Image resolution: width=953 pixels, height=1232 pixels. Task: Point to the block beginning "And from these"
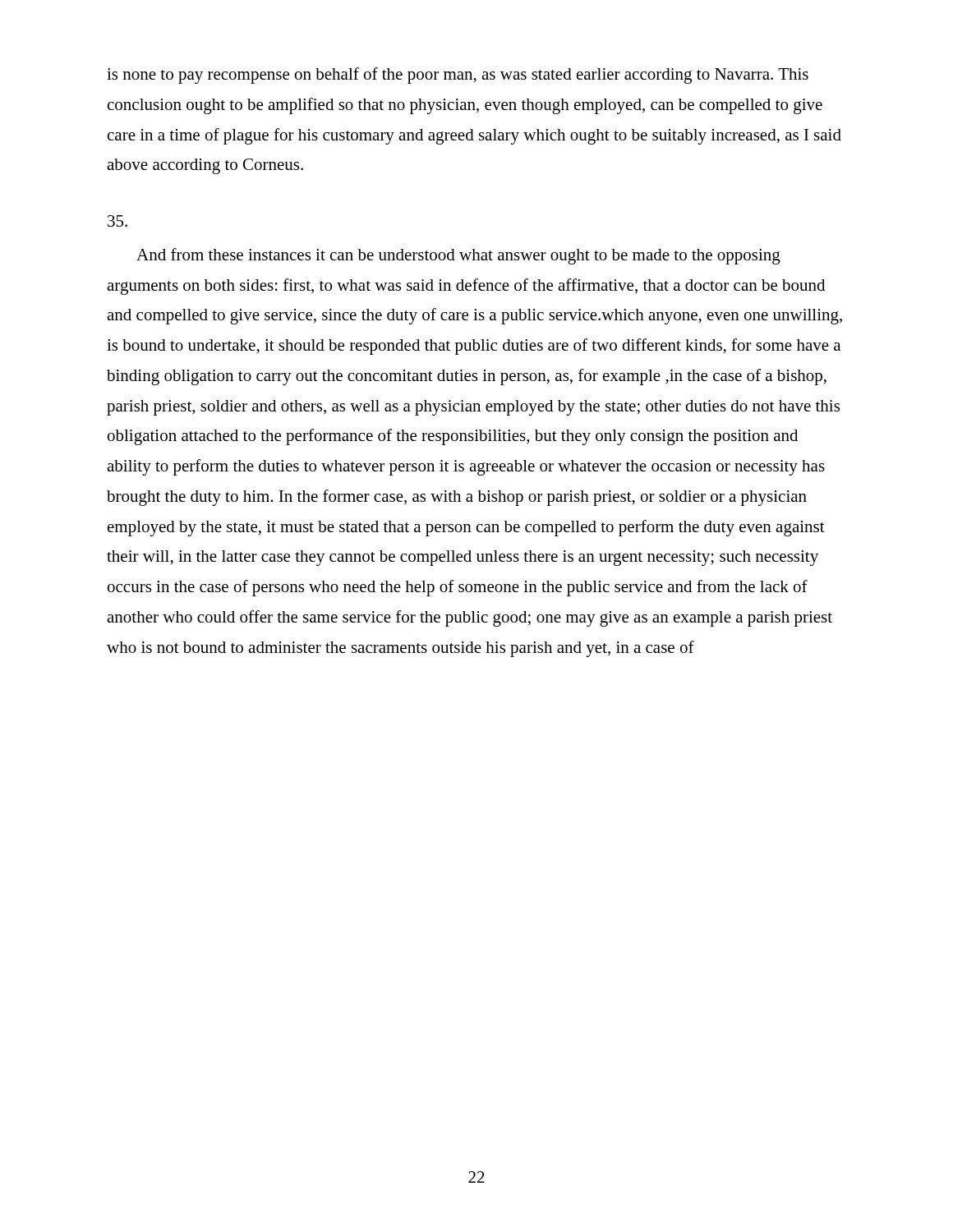pos(476,451)
